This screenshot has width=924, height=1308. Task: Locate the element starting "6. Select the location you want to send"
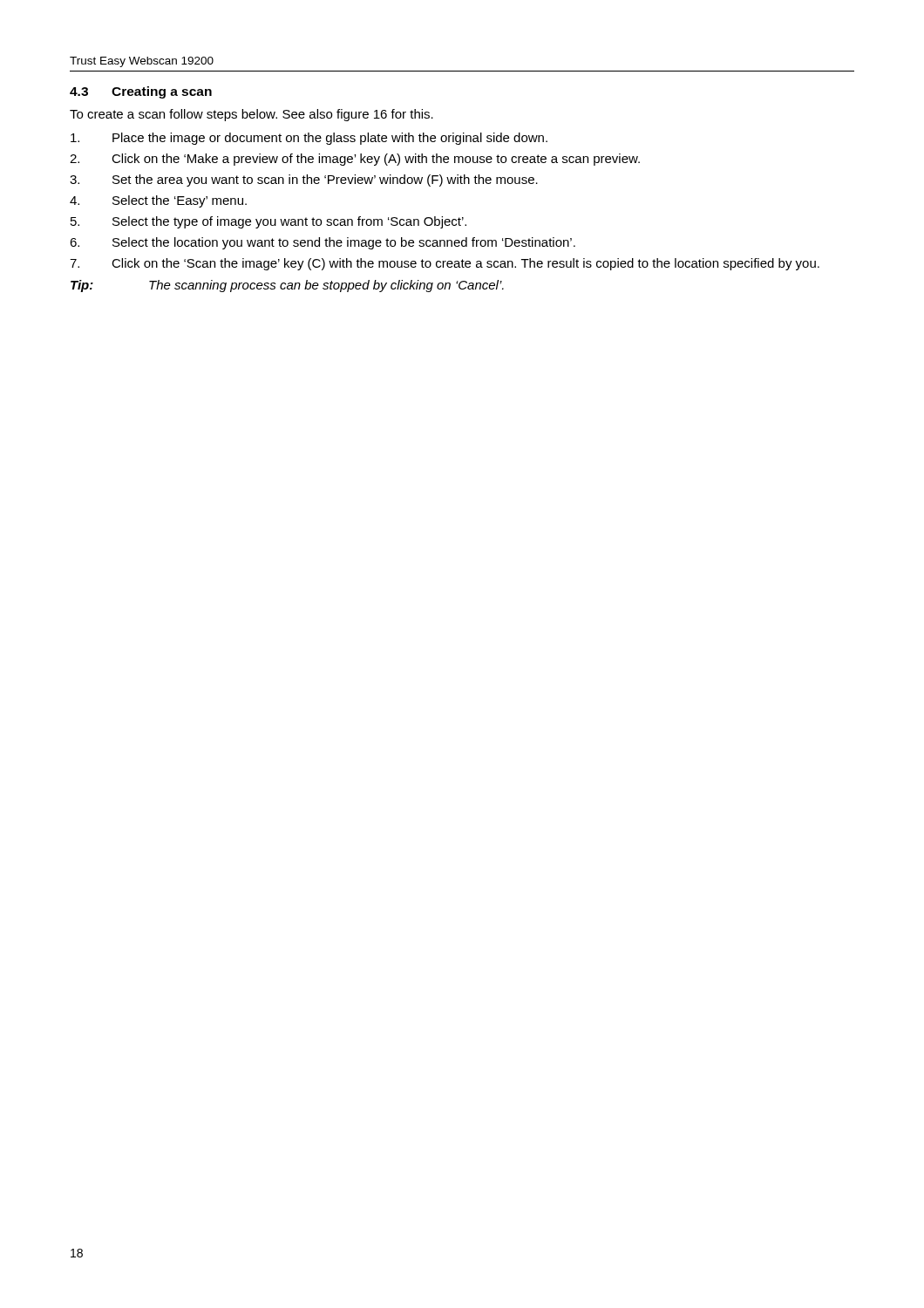point(462,242)
